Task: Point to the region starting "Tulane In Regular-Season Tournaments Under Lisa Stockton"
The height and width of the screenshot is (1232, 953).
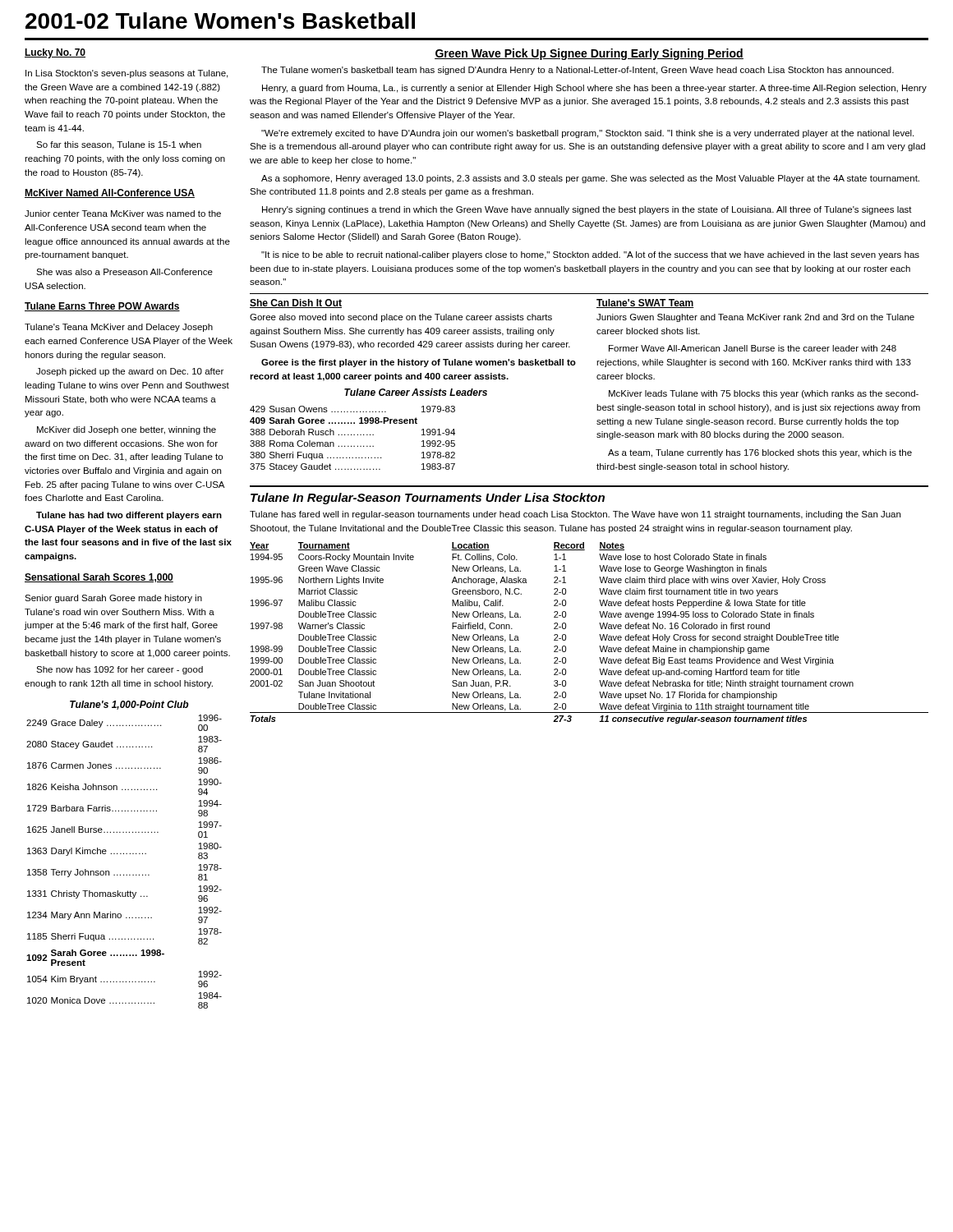Action: coord(589,495)
